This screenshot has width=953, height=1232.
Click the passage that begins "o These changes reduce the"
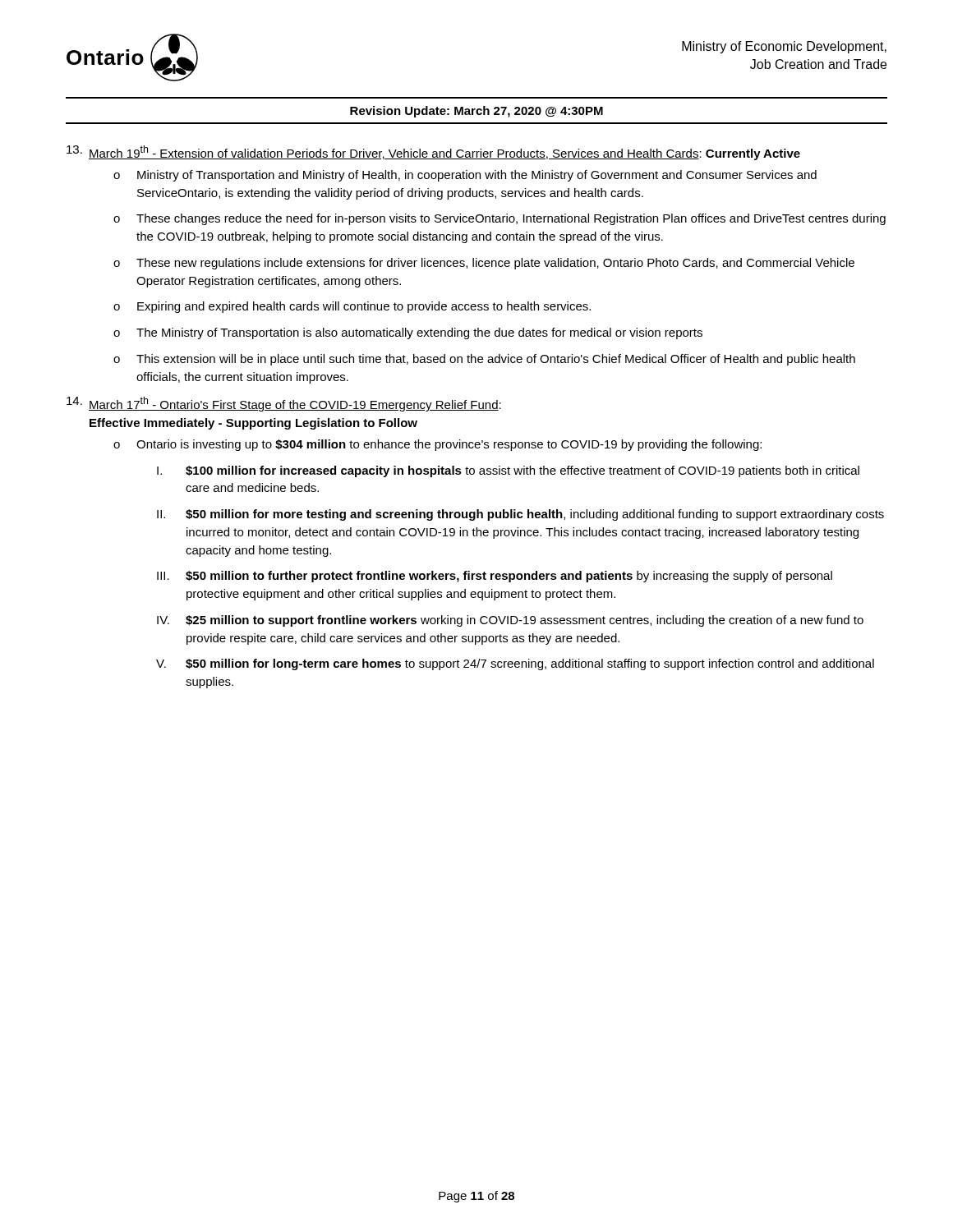coord(500,228)
